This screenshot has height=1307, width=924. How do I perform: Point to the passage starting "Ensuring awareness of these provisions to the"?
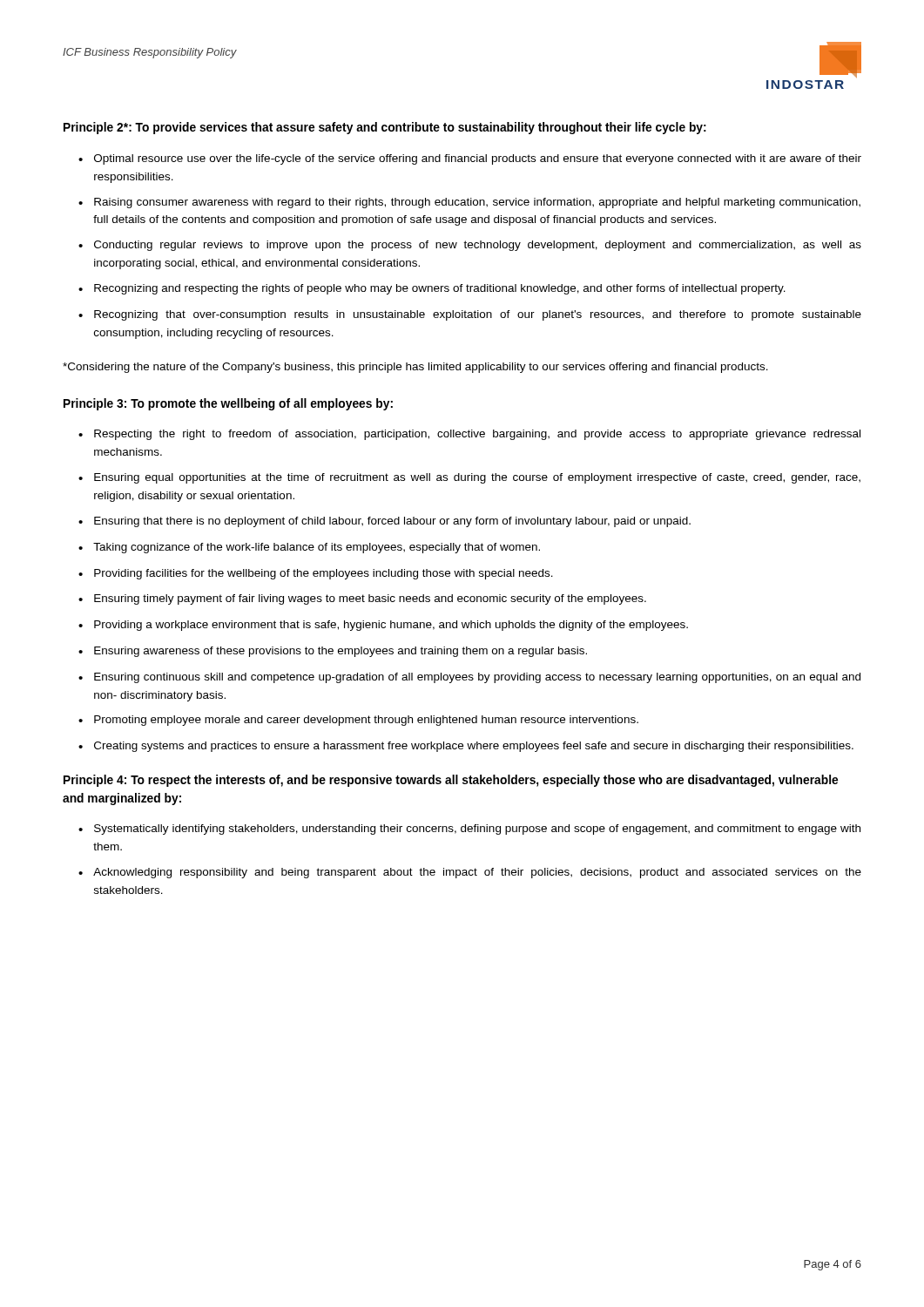tap(341, 650)
